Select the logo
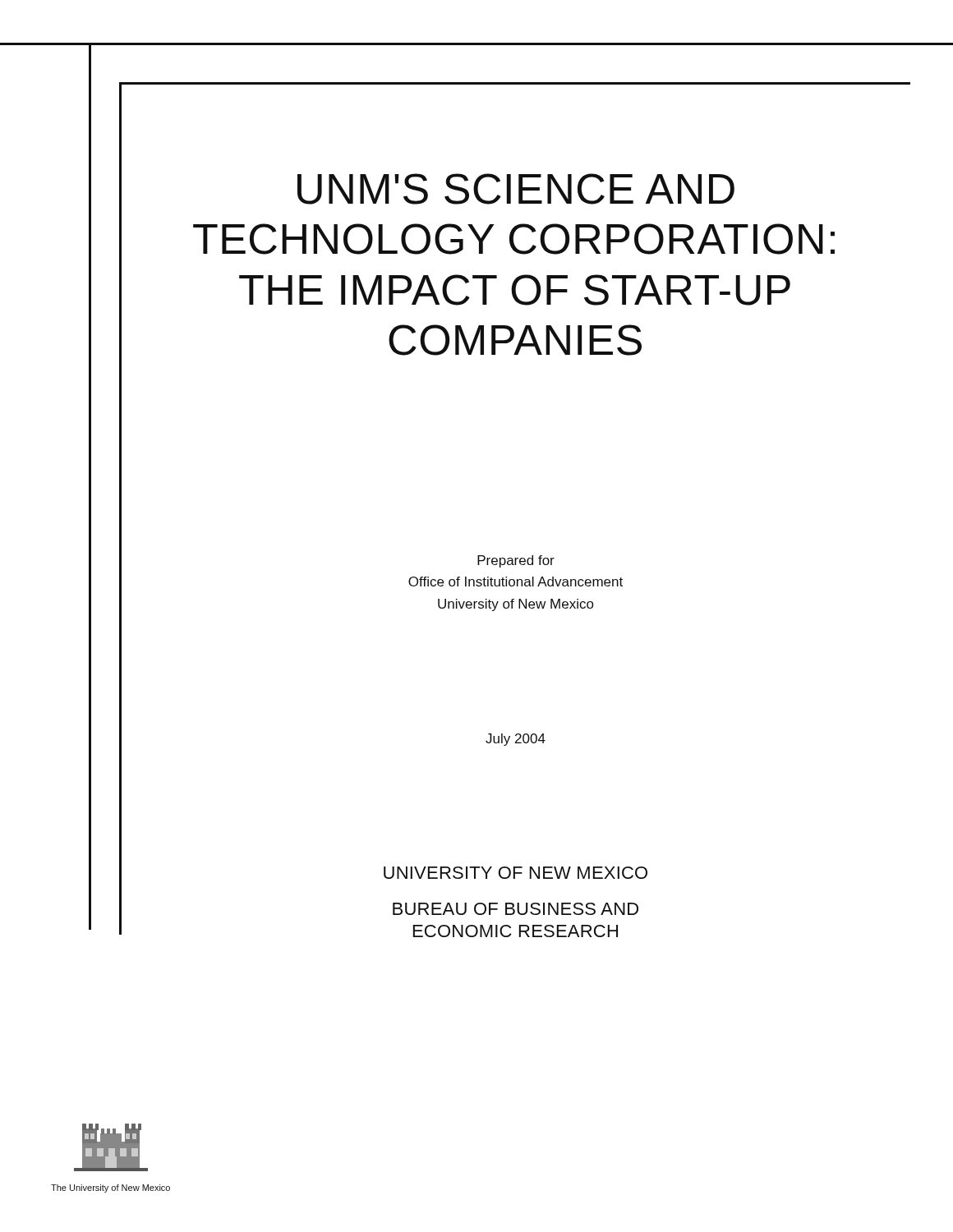Image resolution: width=953 pixels, height=1232 pixels. (x=111, y=1155)
